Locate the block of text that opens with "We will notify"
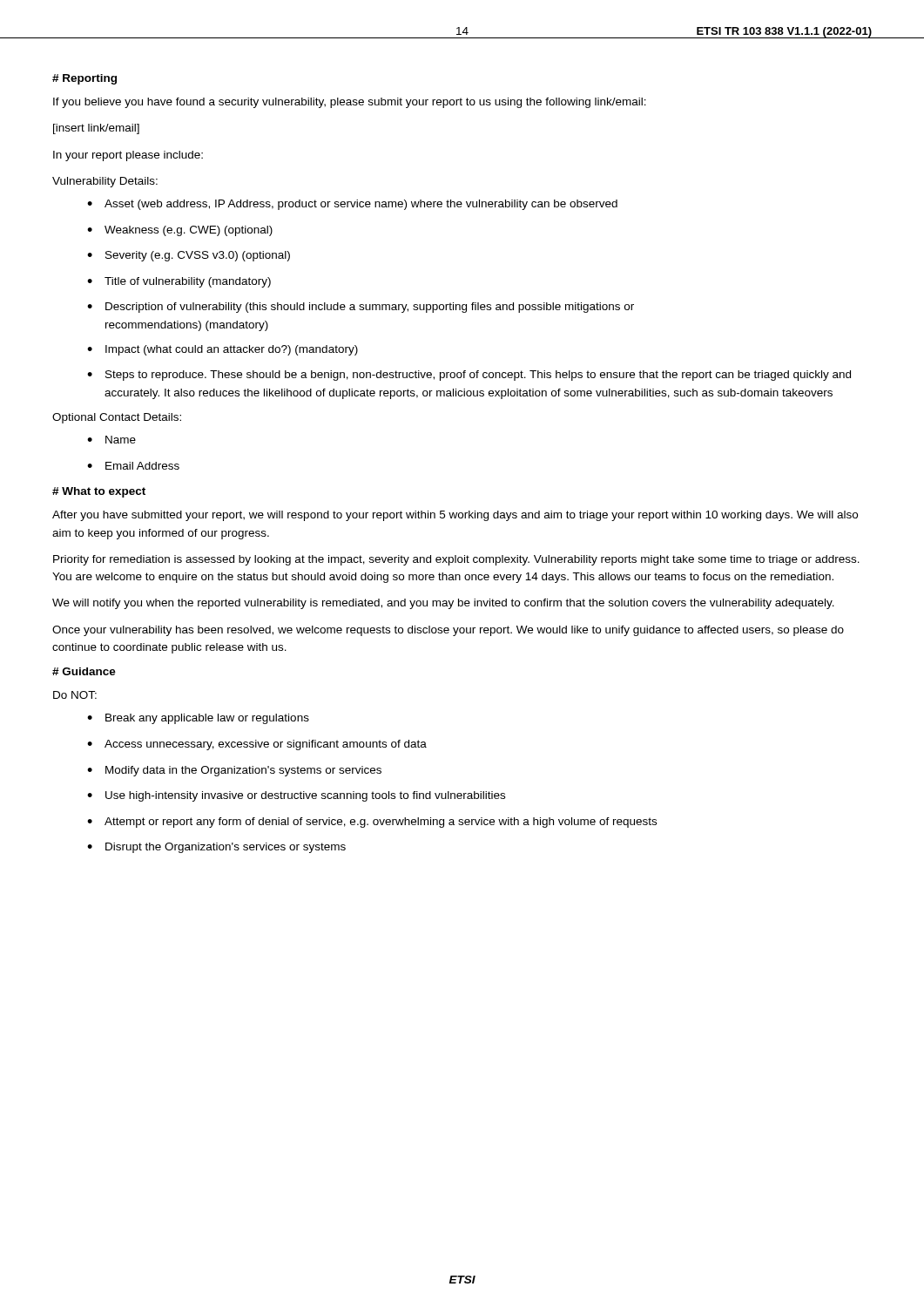The height and width of the screenshot is (1307, 924). click(444, 603)
